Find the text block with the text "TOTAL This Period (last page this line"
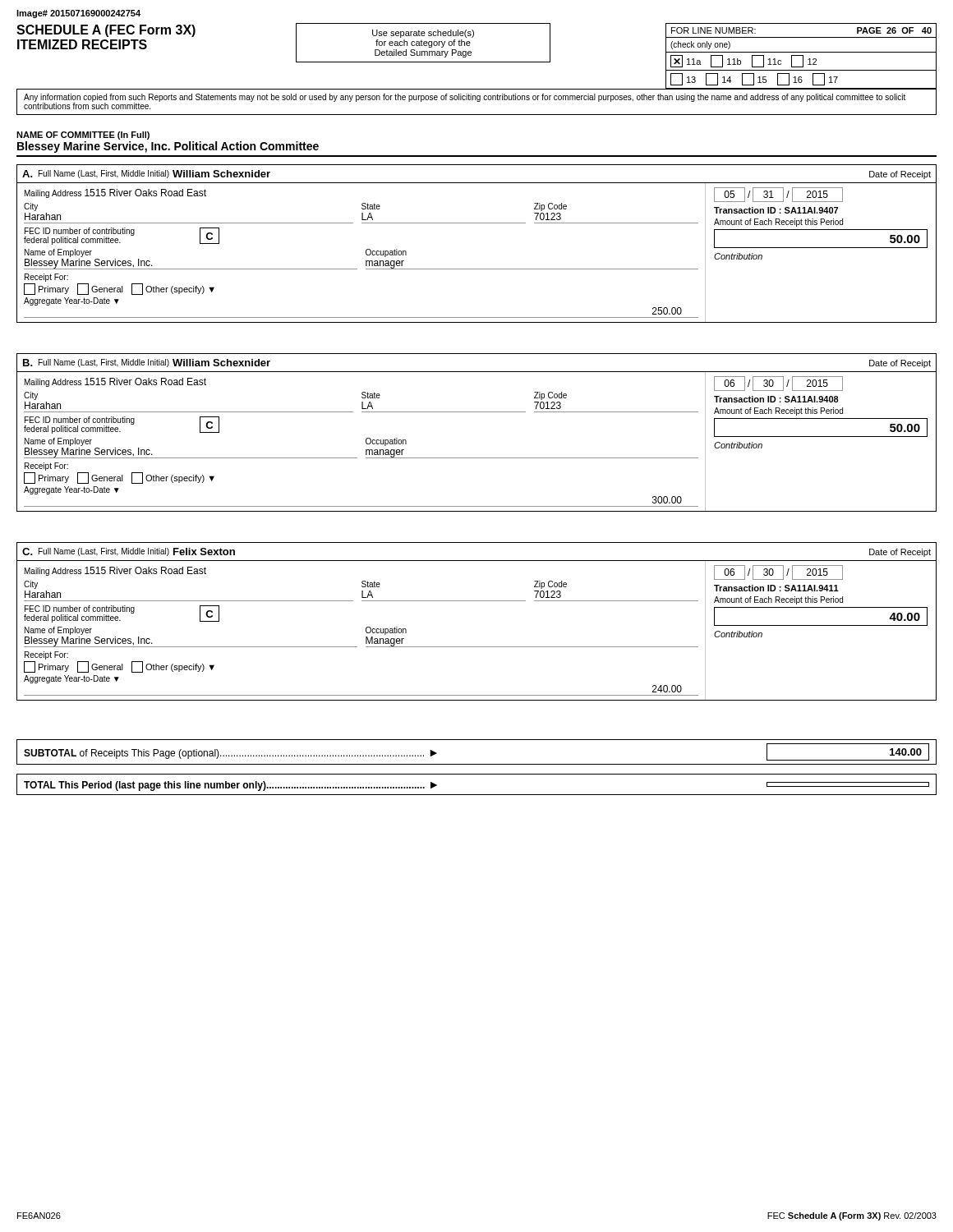953x1232 pixels. (x=476, y=784)
